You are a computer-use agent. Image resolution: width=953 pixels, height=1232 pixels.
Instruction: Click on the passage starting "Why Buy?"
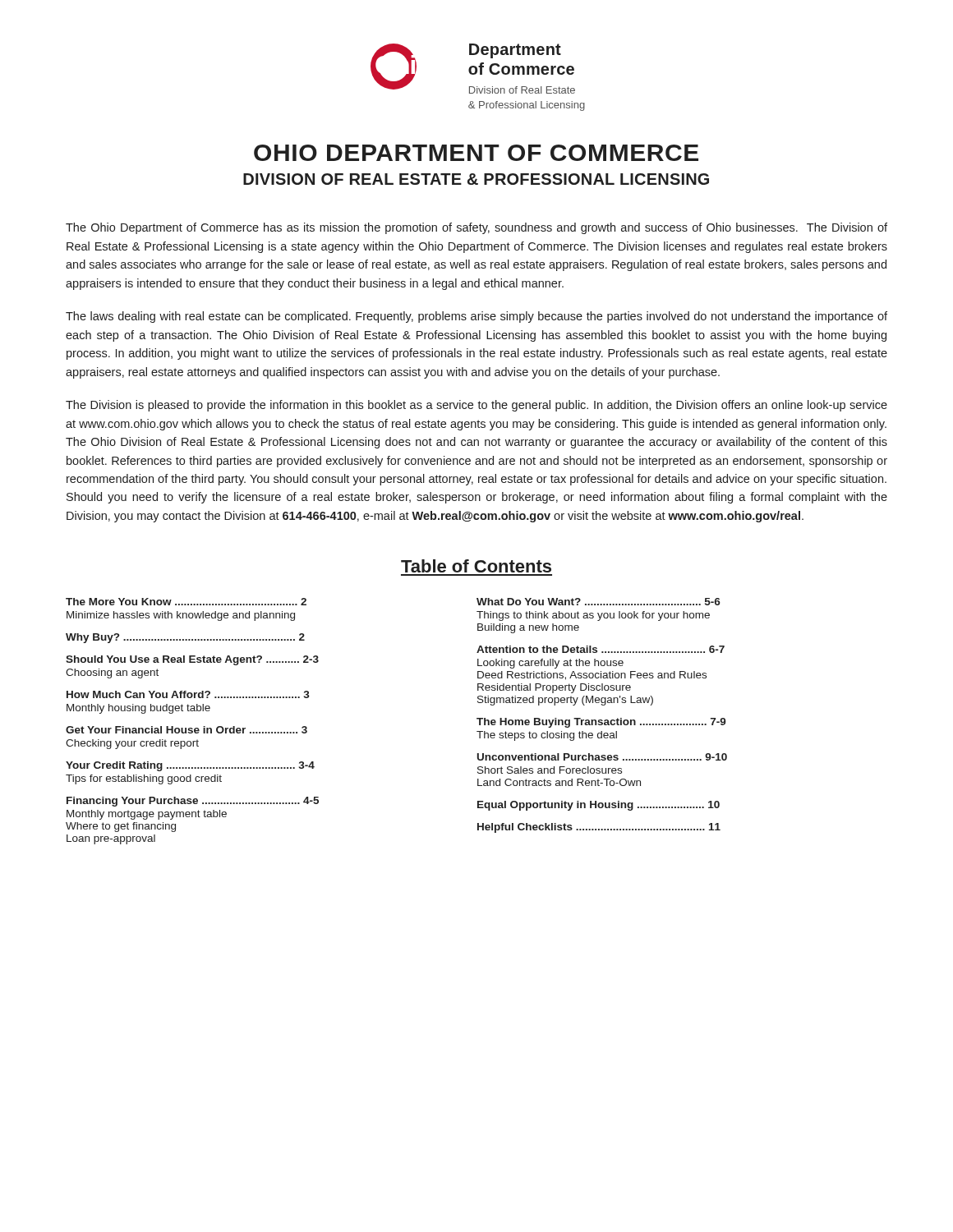click(261, 637)
